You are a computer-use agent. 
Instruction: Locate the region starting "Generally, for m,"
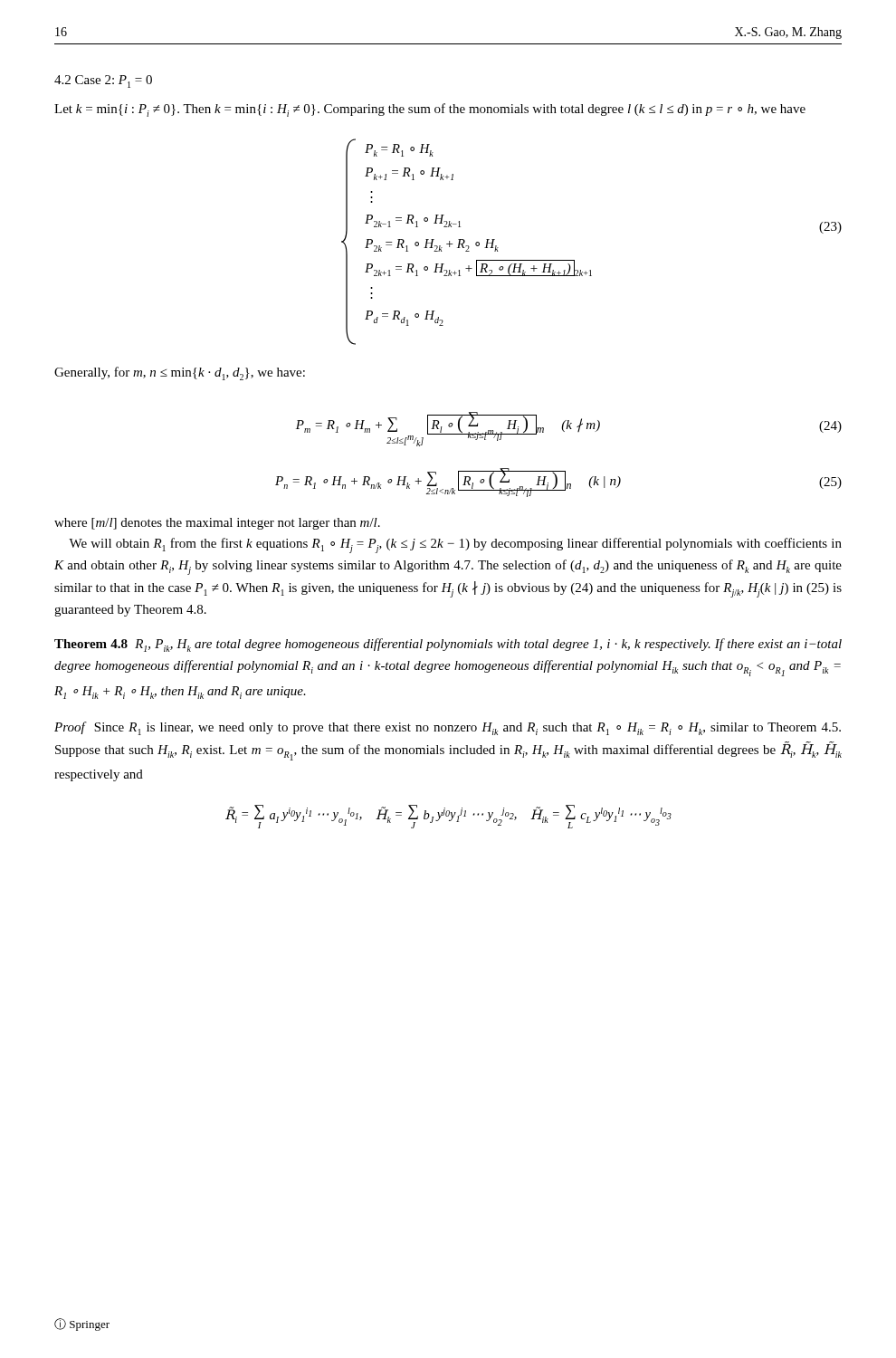180,373
